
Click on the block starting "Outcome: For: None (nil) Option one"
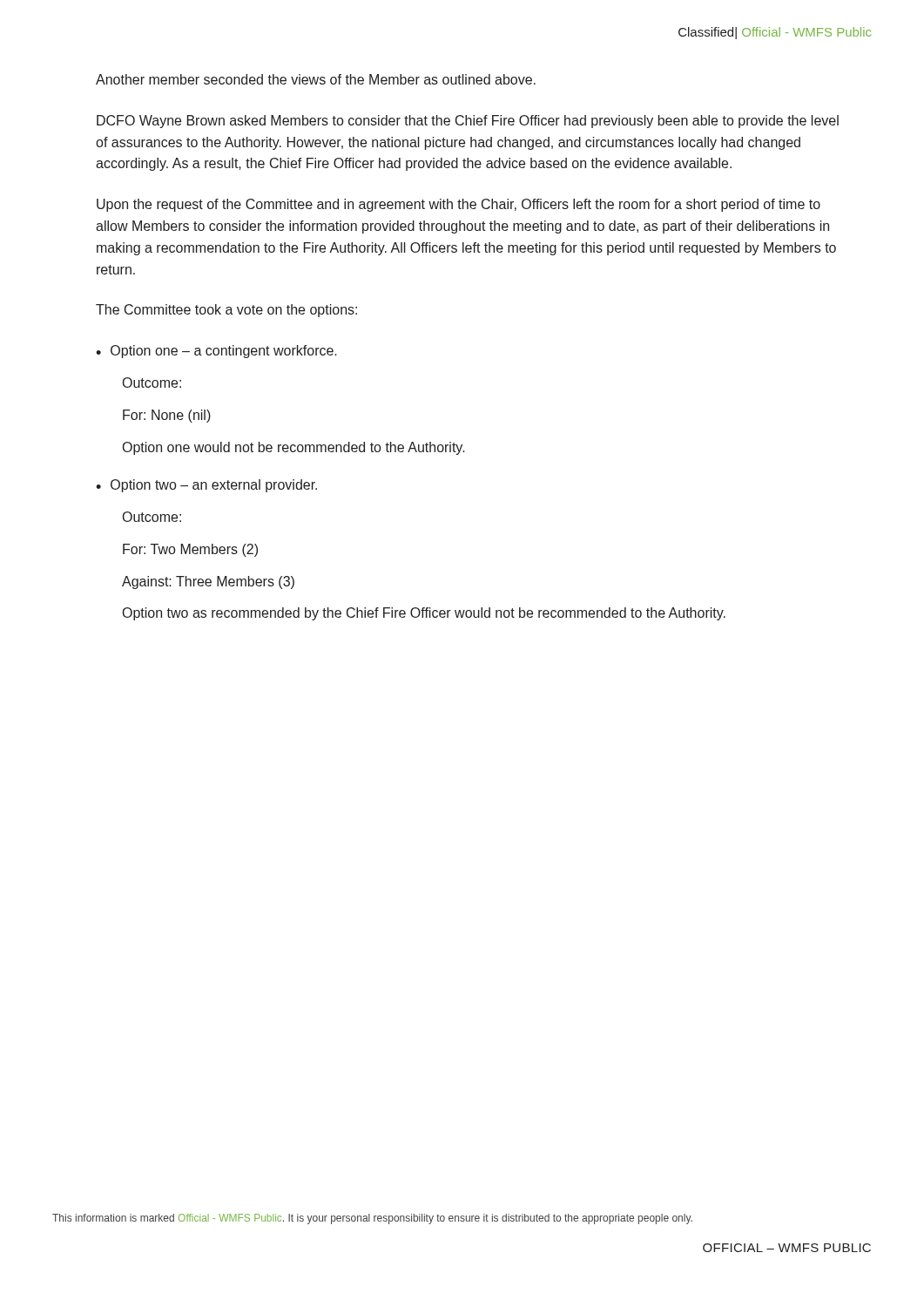(x=152, y=383)
